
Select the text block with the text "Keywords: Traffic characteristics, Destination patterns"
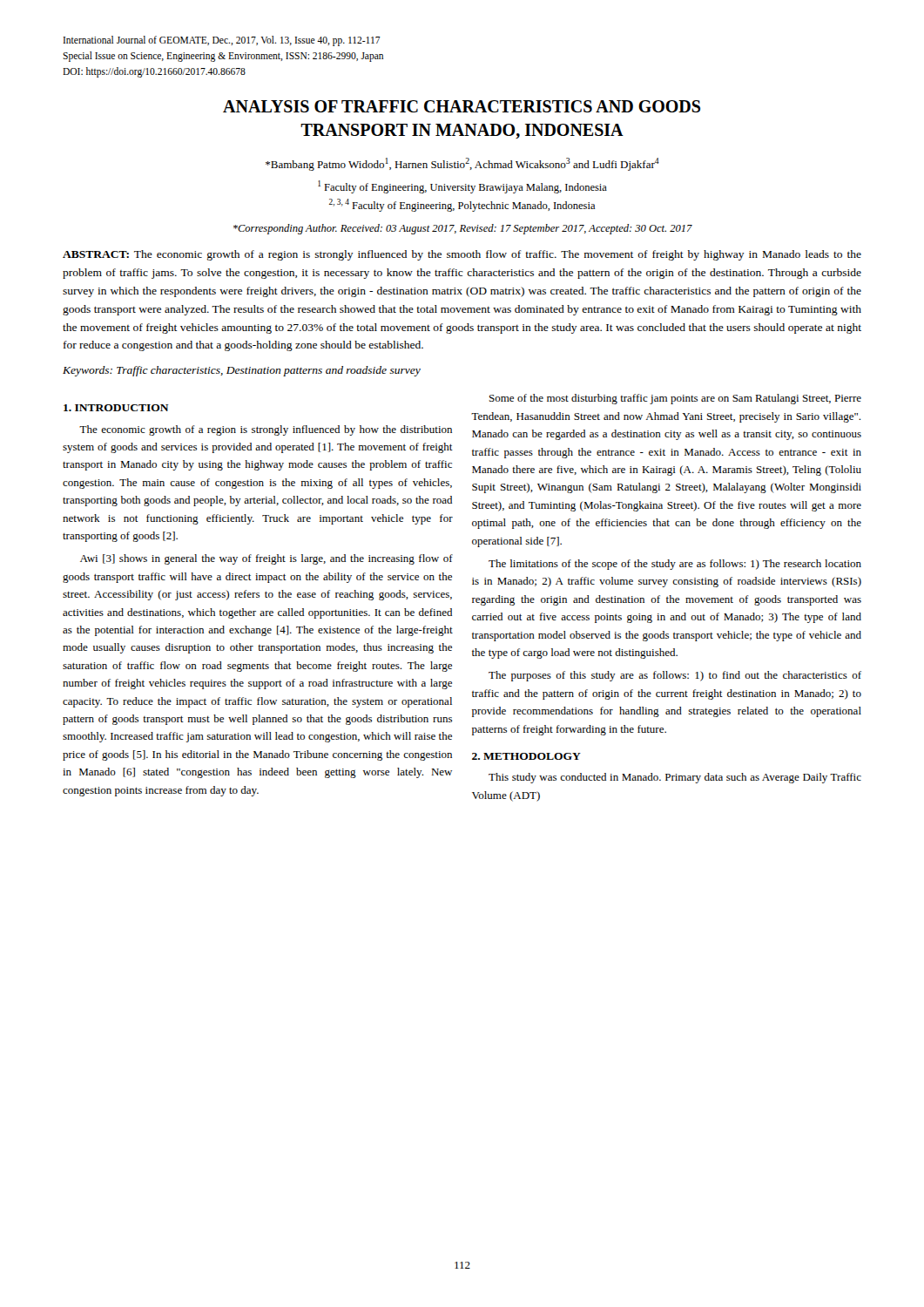click(x=242, y=370)
